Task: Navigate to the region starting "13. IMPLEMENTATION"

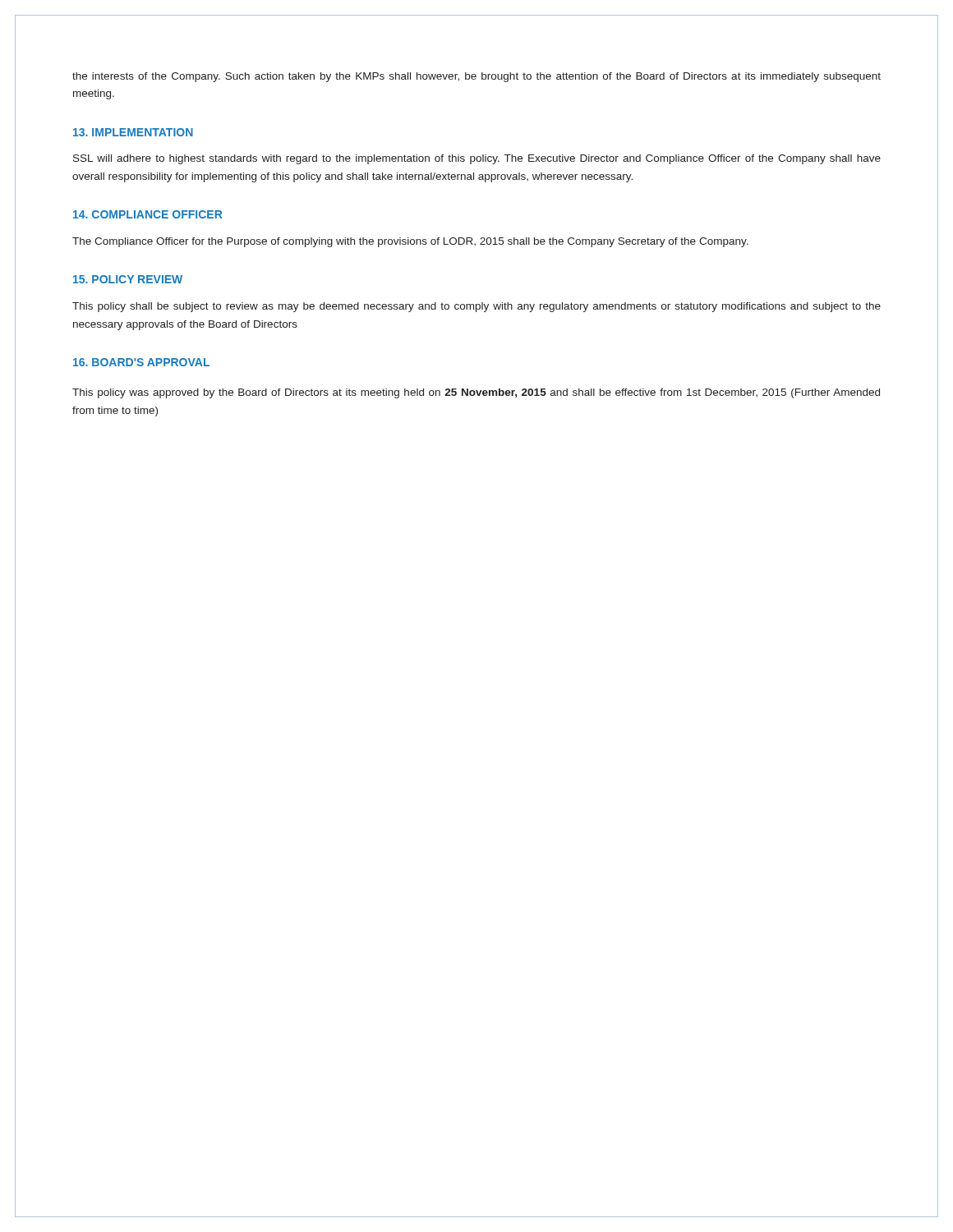Action: (x=133, y=132)
